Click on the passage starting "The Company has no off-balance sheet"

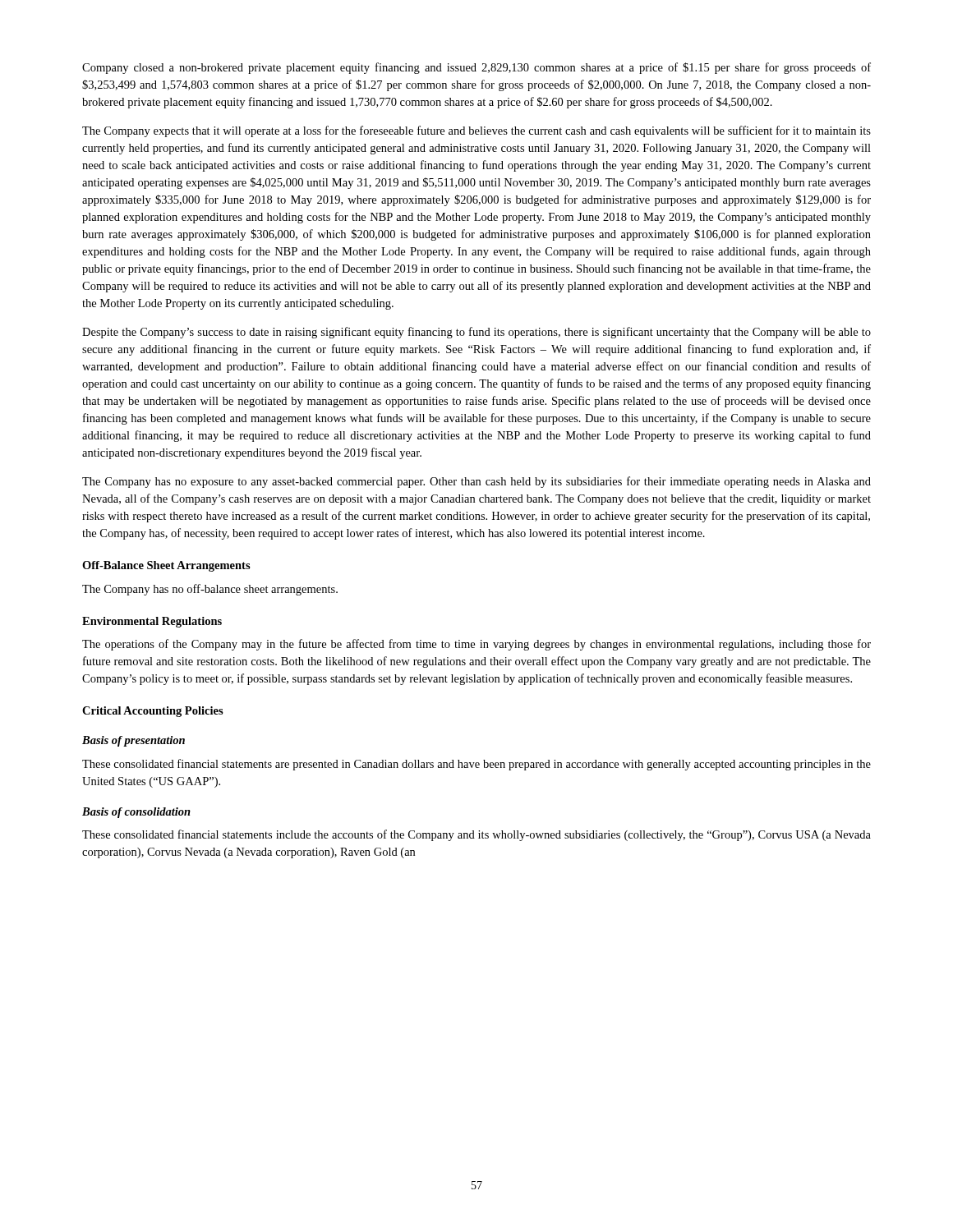210,589
